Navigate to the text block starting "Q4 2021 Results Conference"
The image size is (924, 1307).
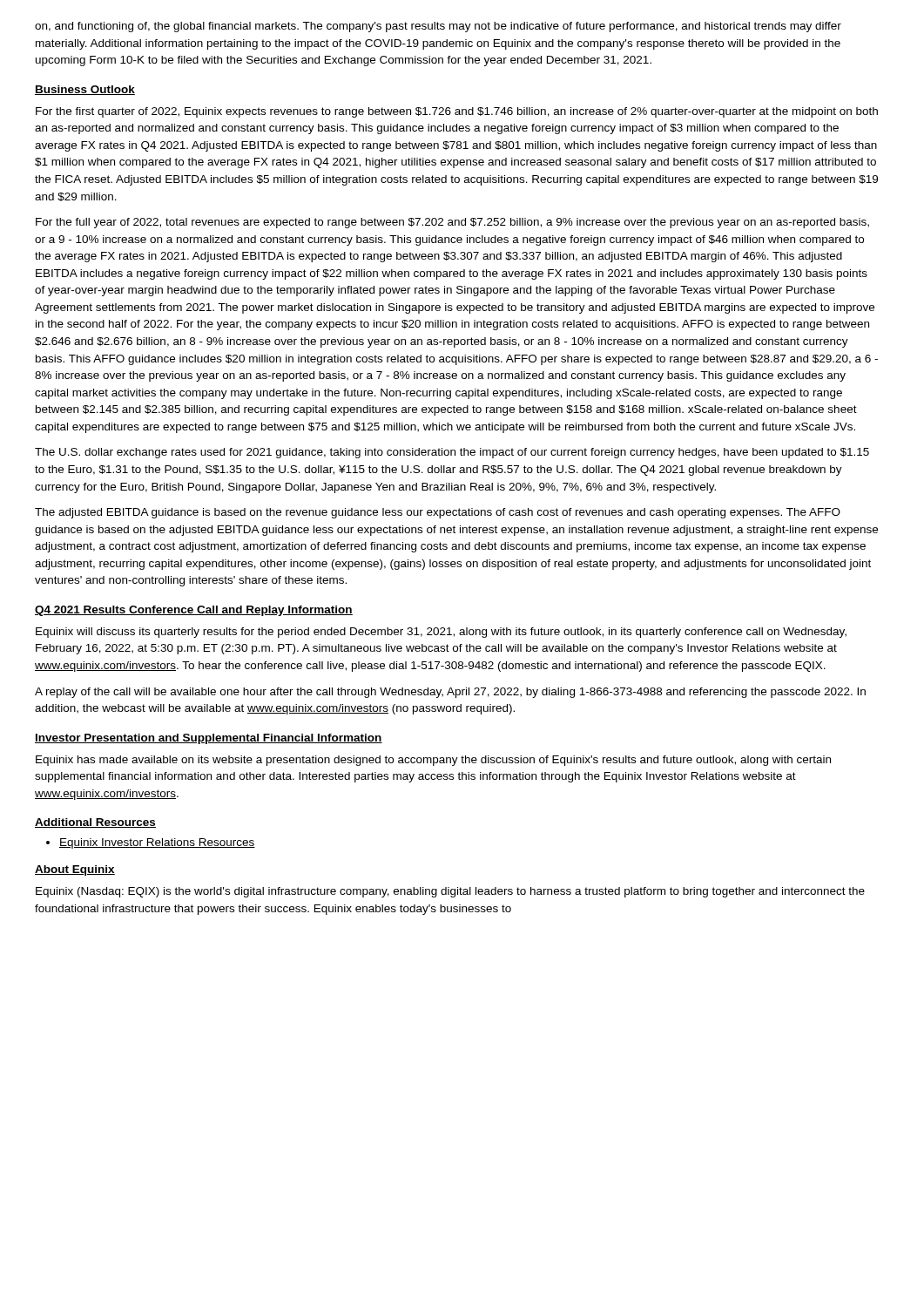pyautogui.click(x=194, y=609)
